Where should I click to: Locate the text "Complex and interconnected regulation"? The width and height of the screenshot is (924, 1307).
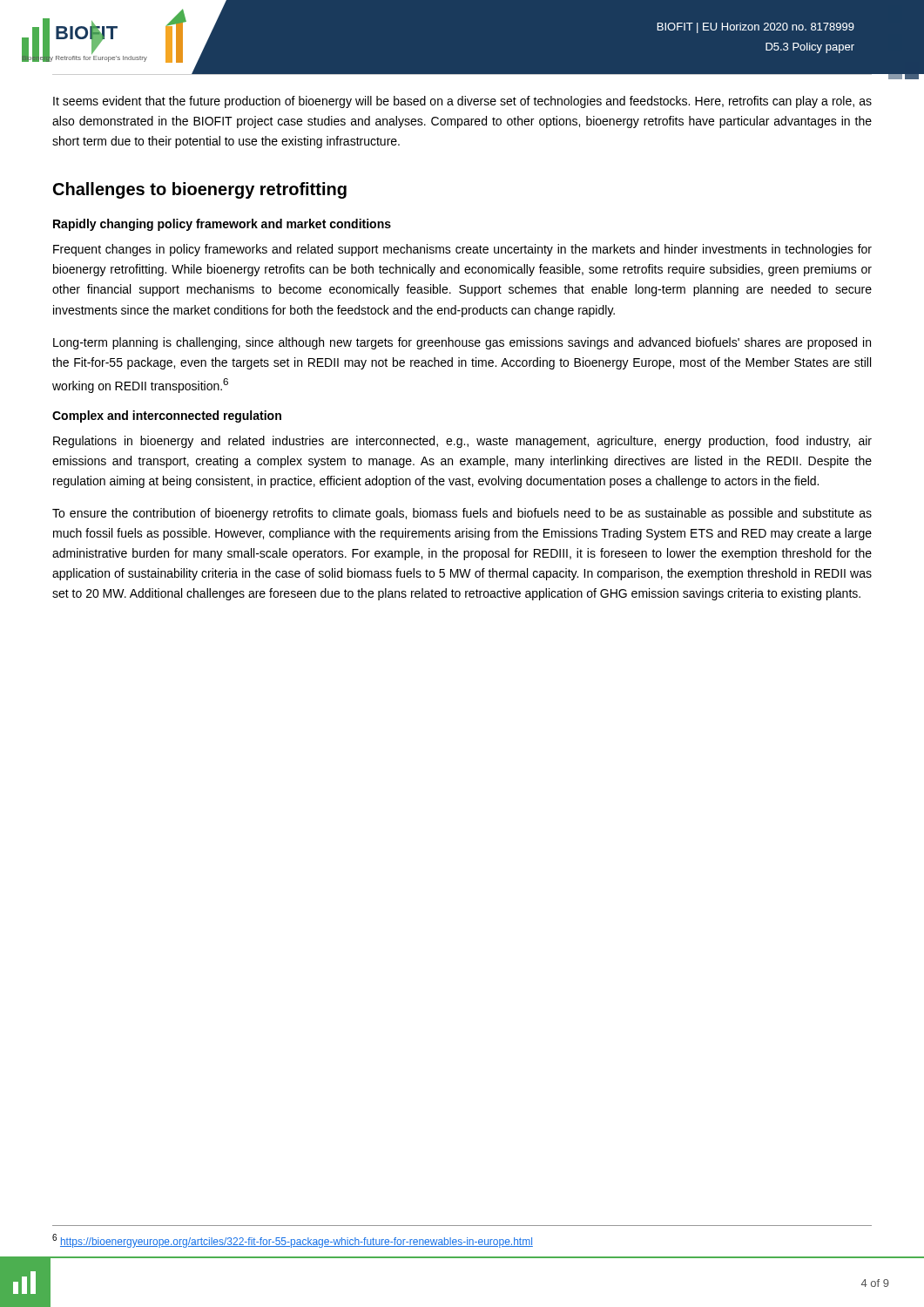pyautogui.click(x=167, y=415)
